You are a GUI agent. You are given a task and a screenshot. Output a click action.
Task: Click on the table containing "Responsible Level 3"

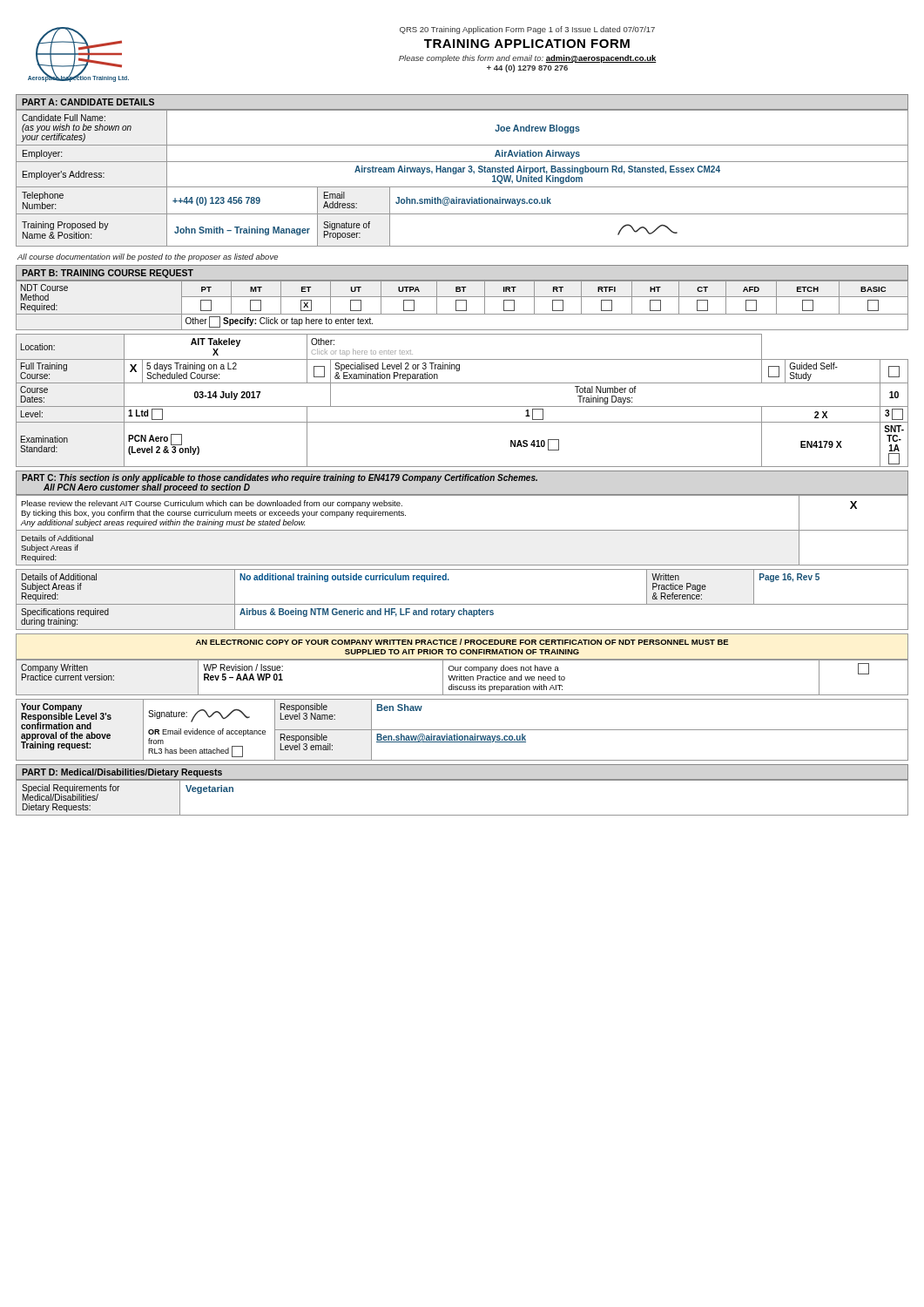(x=462, y=730)
